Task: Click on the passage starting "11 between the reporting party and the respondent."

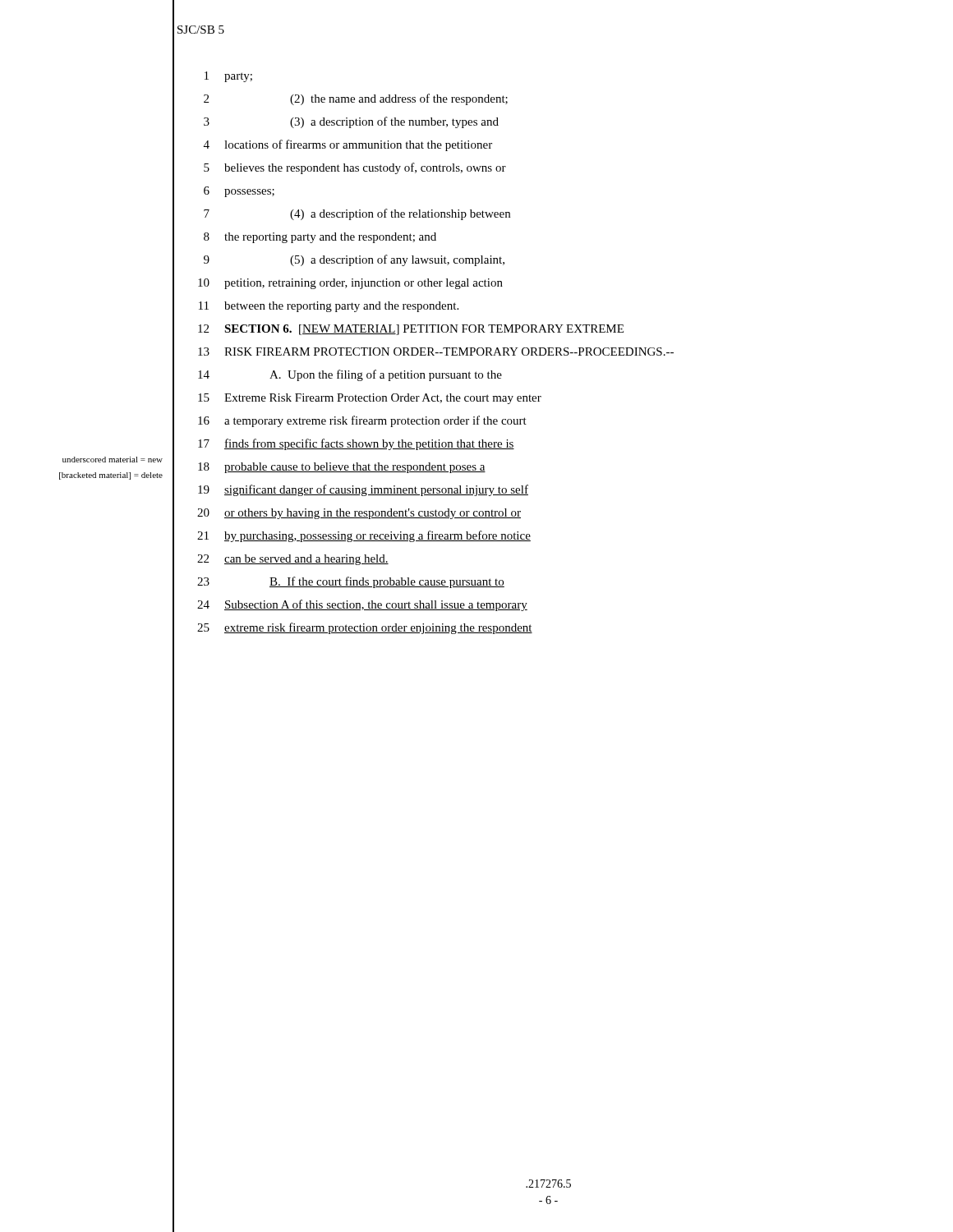Action: click(329, 307)
